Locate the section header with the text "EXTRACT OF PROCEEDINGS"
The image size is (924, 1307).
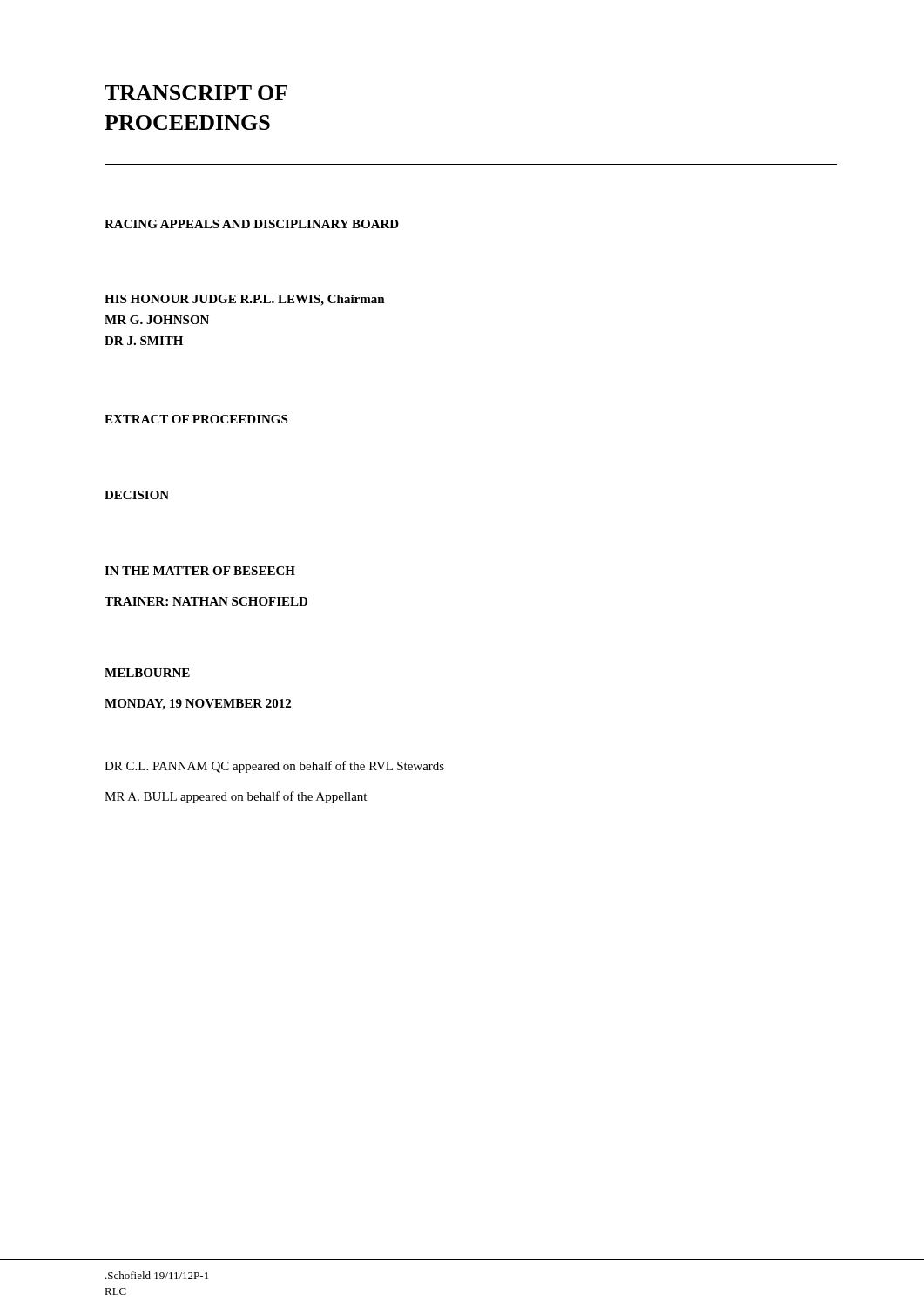[x=196, y=419]
